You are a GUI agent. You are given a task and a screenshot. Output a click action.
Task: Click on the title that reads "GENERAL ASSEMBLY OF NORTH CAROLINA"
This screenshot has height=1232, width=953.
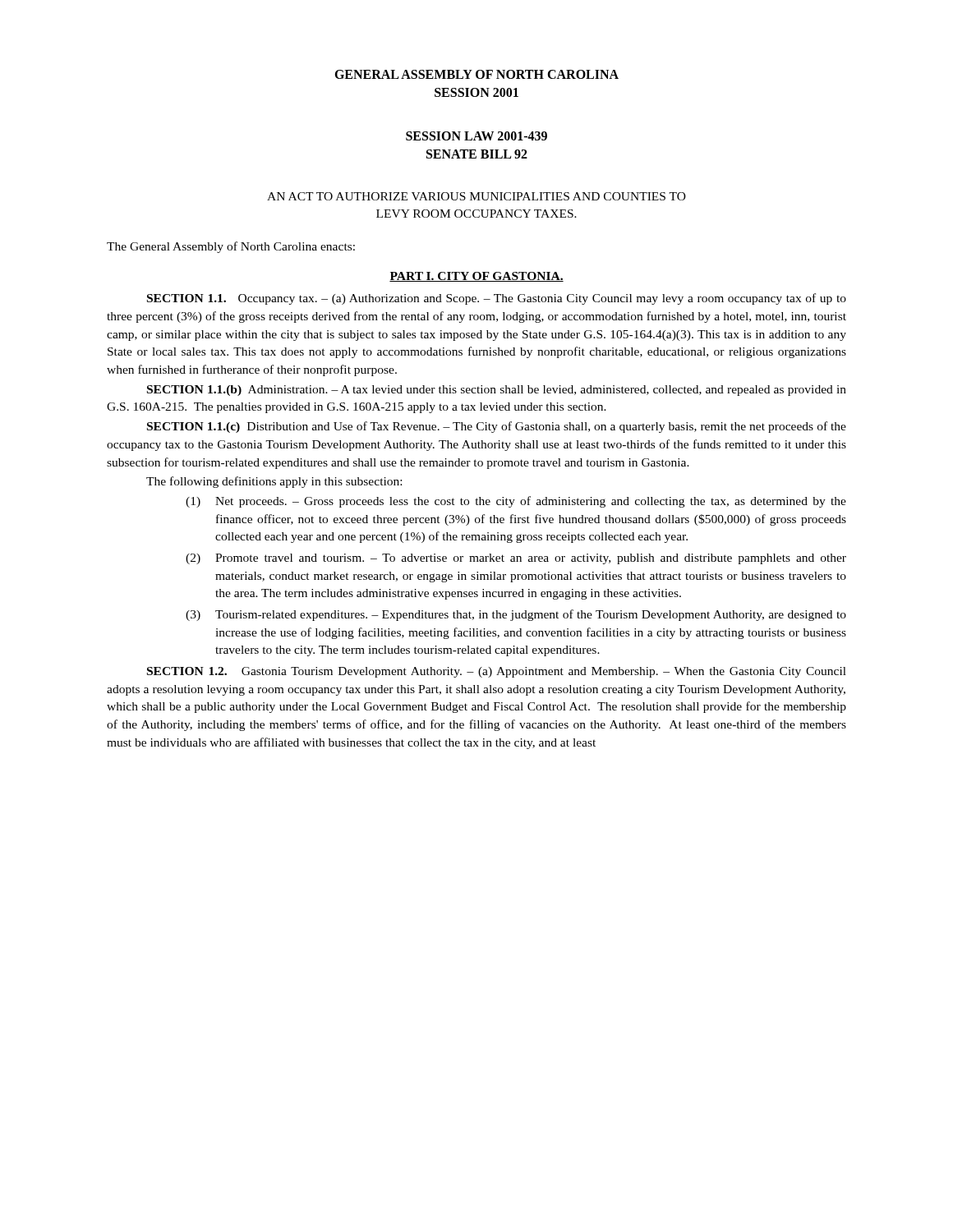pyautogui.click(x=476, y=84)
